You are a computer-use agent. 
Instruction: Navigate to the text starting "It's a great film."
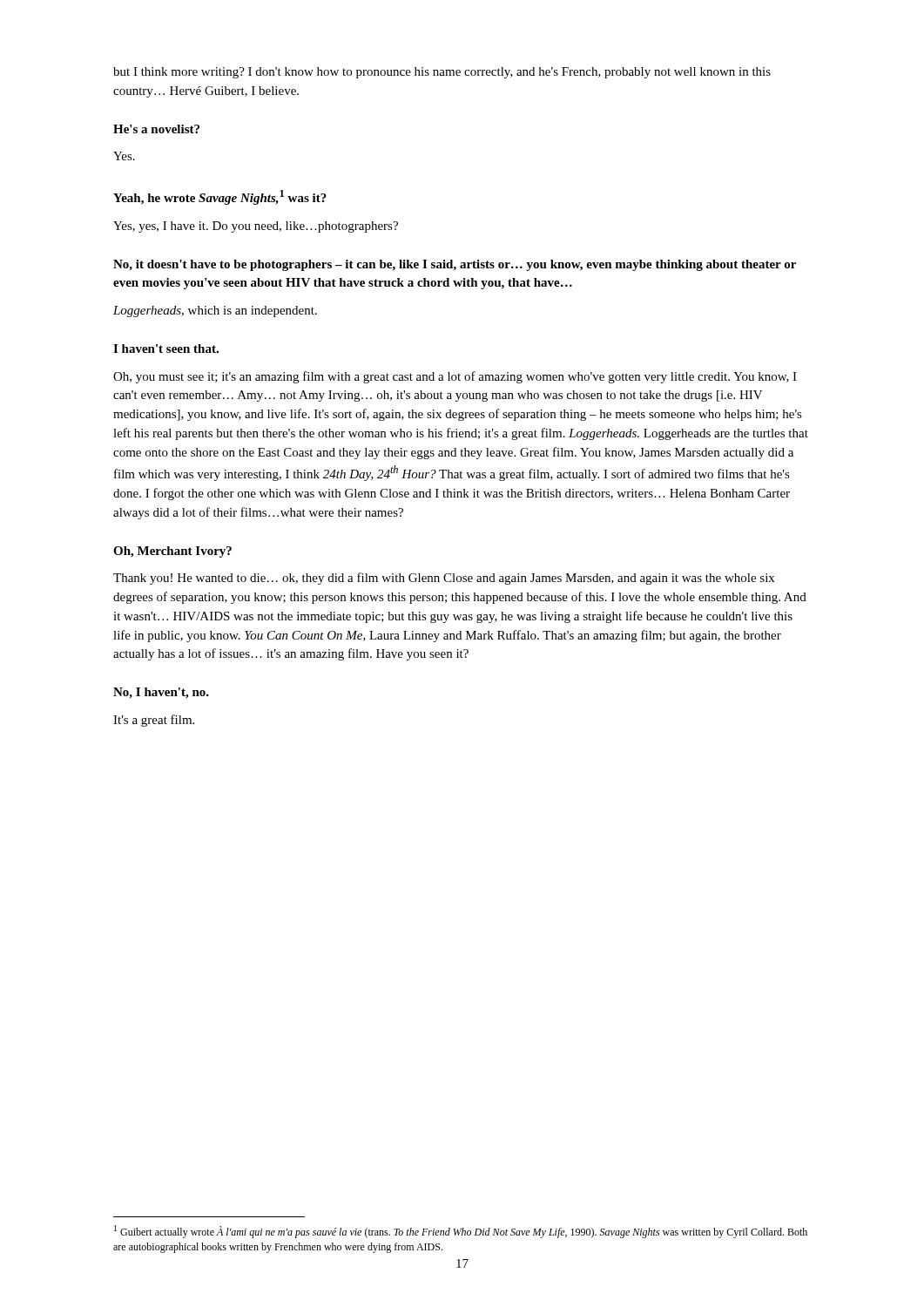[154, 721]
